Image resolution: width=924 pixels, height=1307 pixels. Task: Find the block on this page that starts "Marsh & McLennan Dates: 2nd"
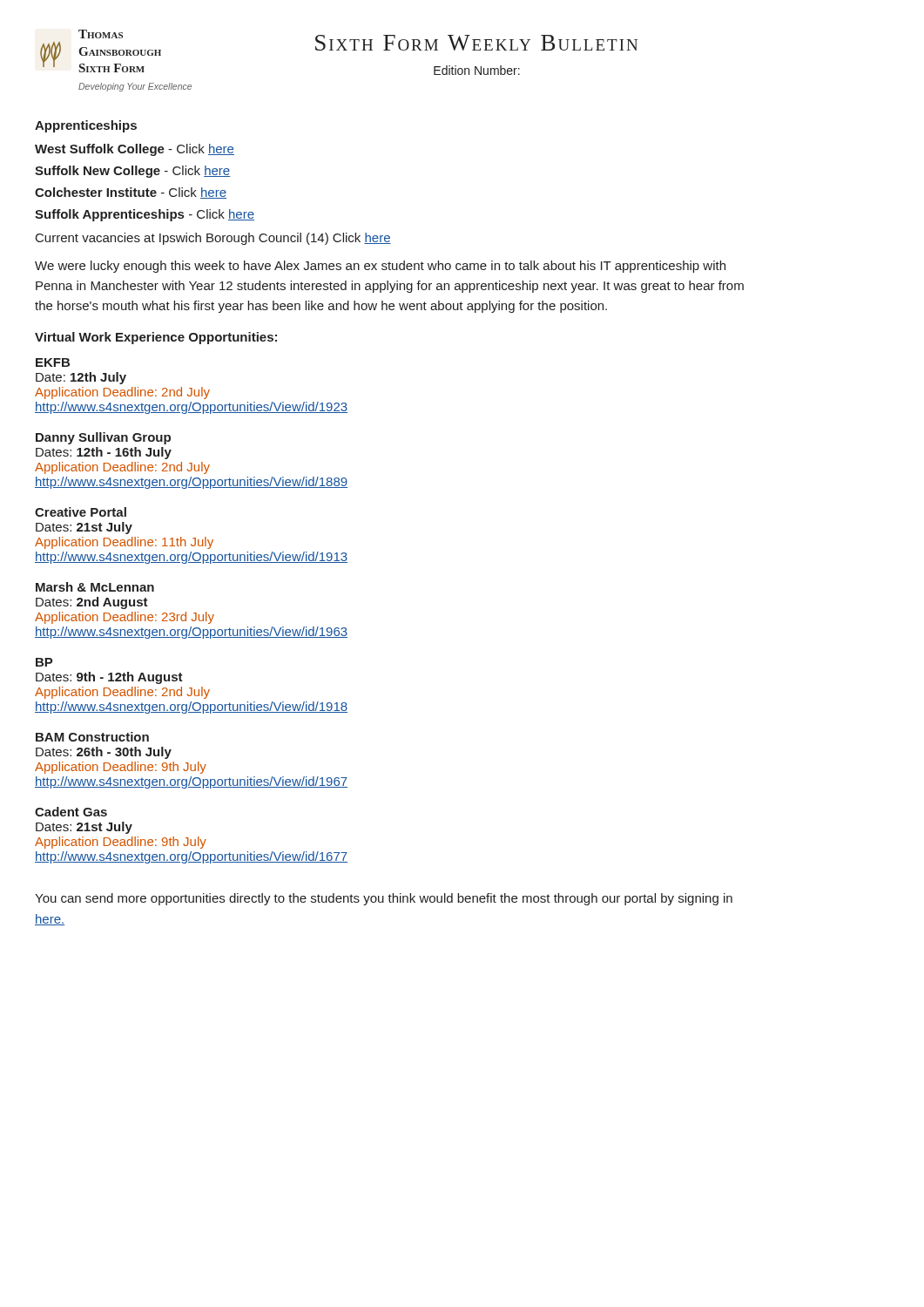click(95, 587)
